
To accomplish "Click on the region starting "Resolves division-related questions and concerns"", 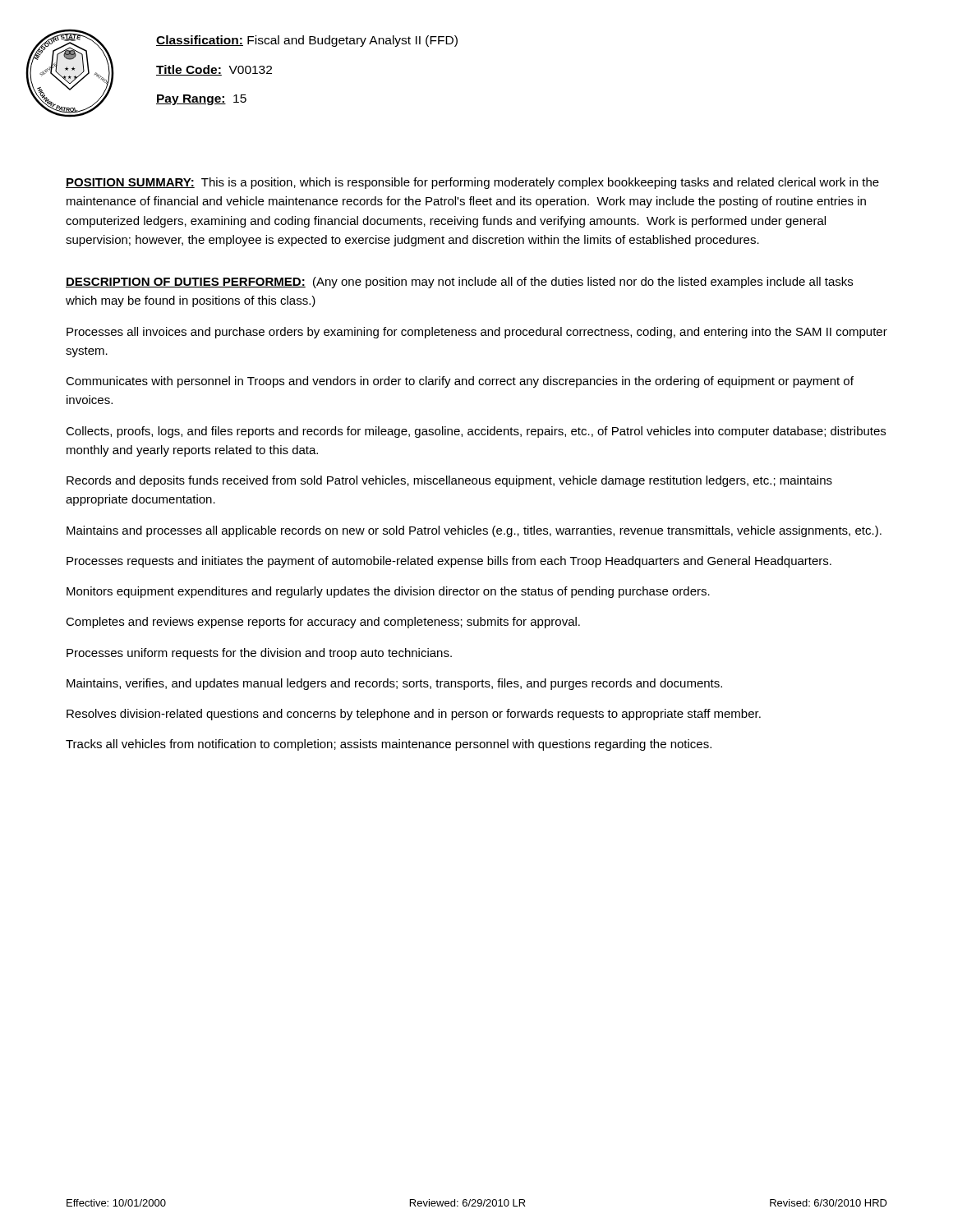I will coord(414,713).
